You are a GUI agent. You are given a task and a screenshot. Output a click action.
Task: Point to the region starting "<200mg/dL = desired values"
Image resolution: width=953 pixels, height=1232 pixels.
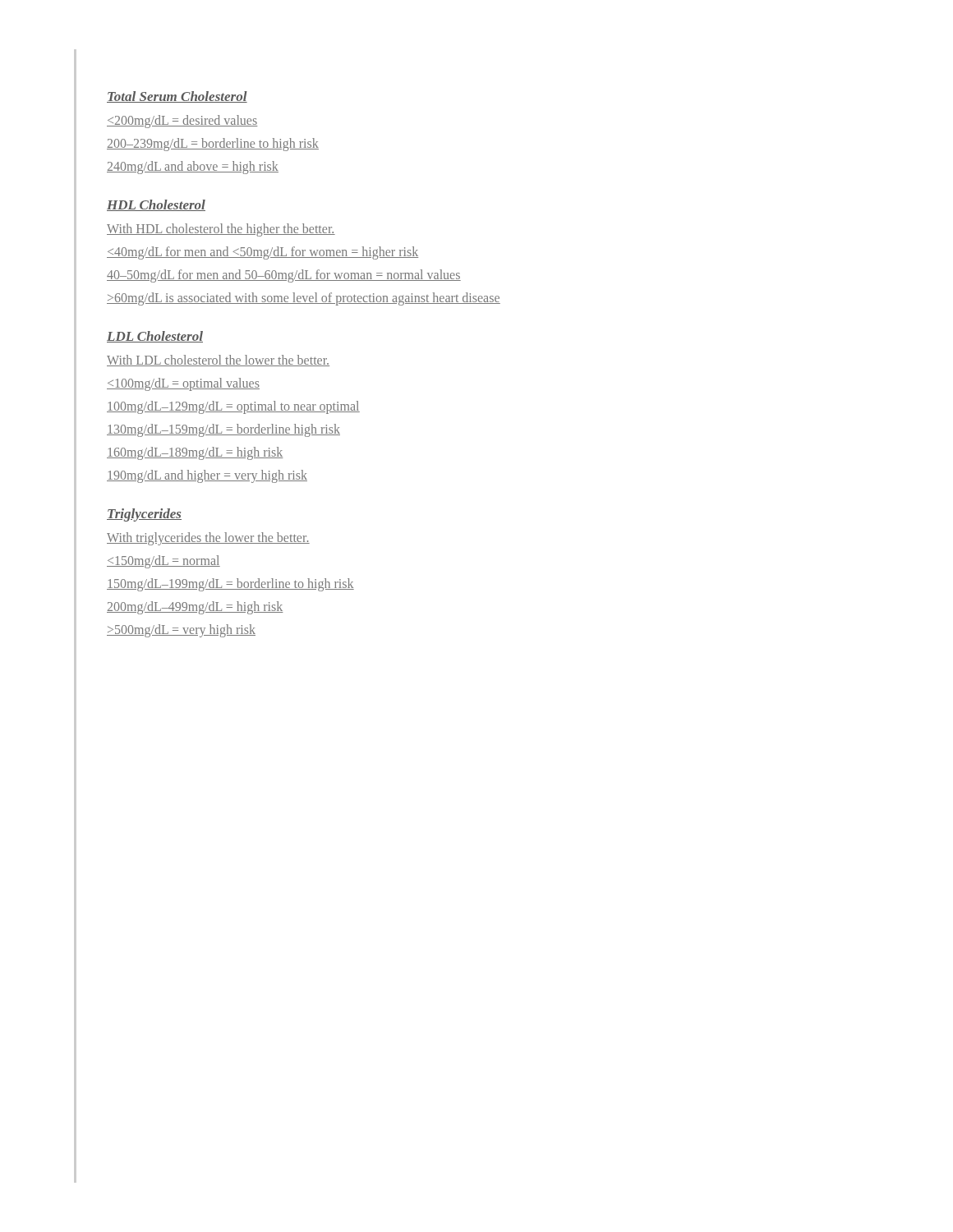182,120
